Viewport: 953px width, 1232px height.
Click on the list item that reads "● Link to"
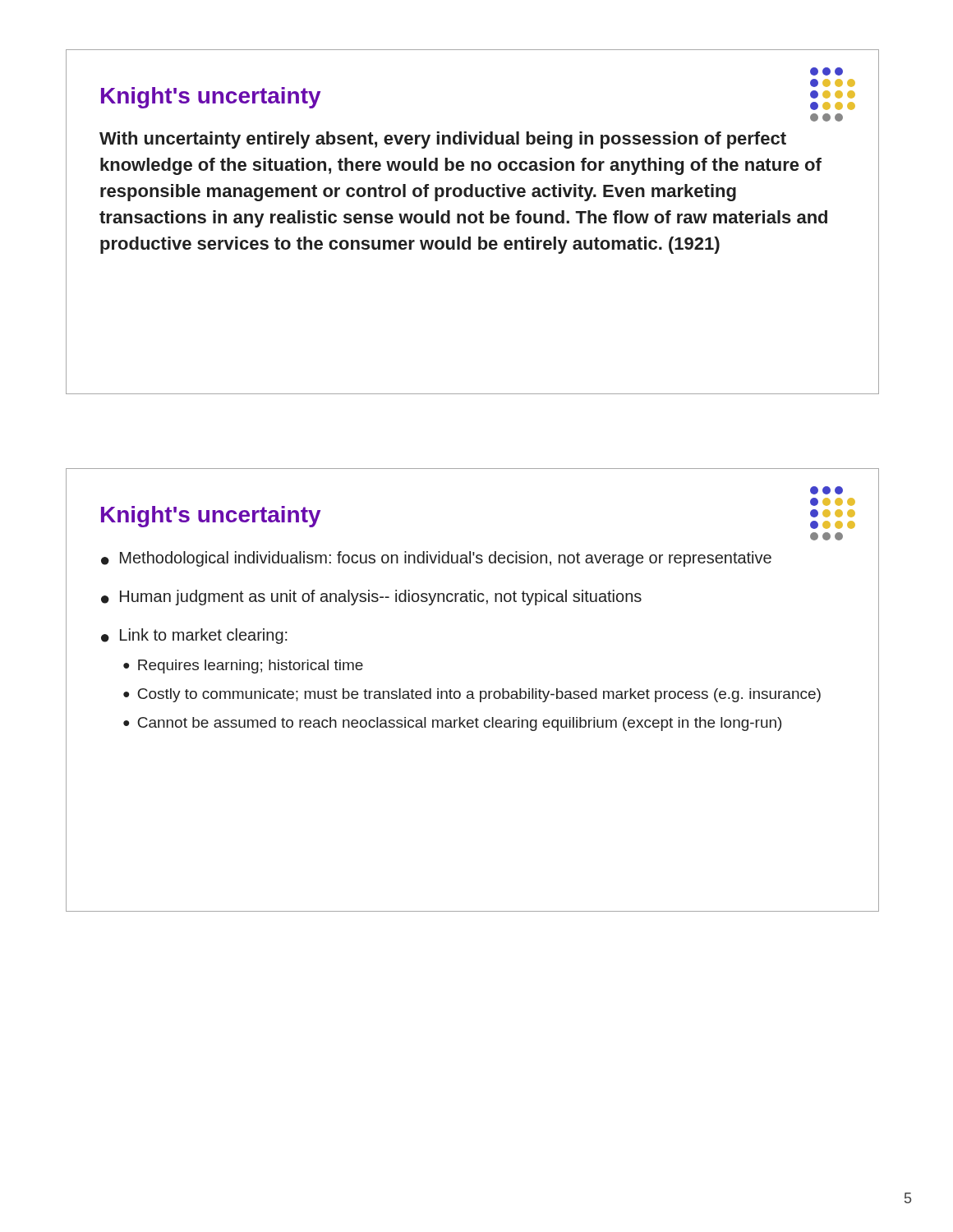pyautogui.click(x=194, y=637)
